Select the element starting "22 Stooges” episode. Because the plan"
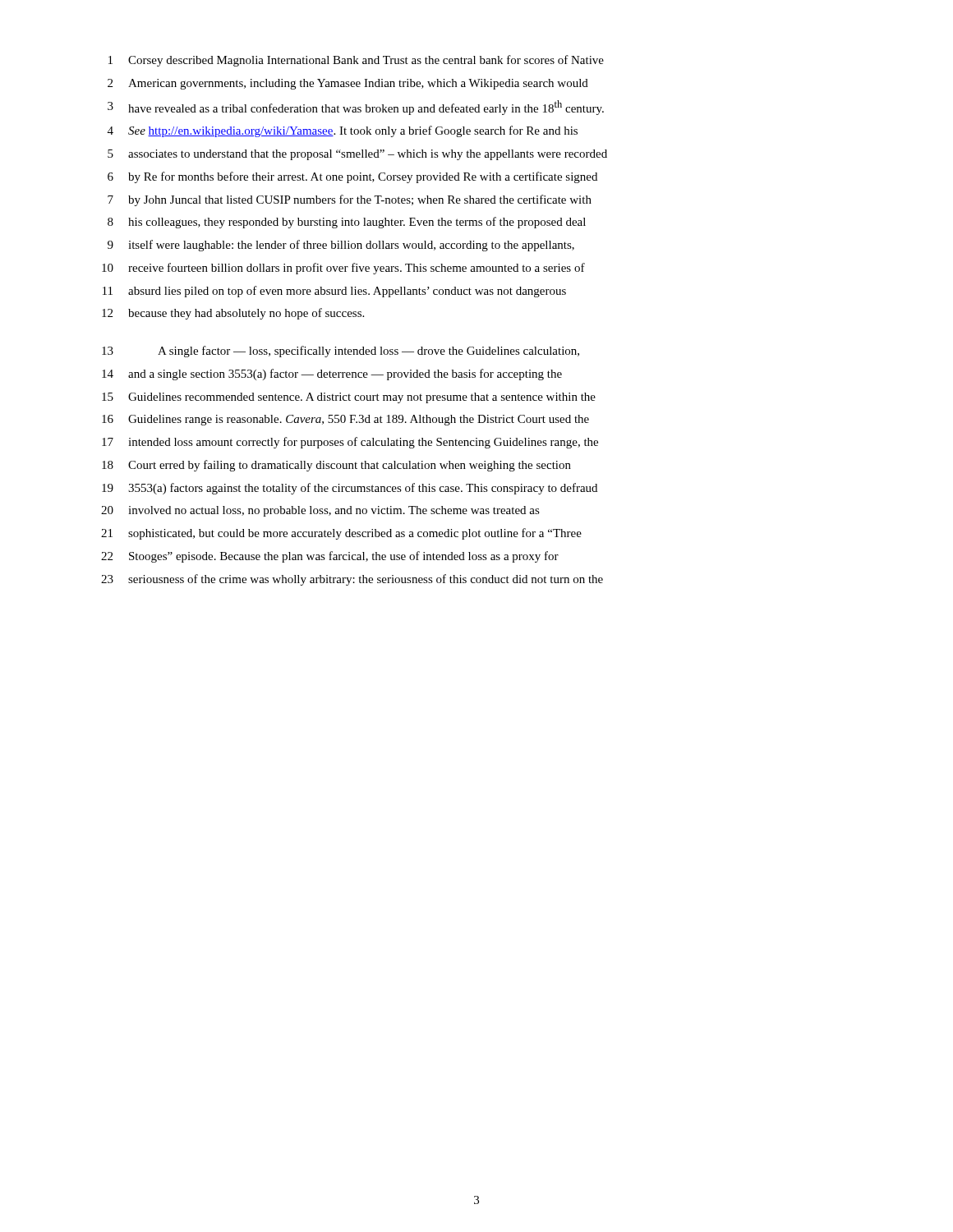Viewport: 953px width, 1232px height. (x=476, y=557)
